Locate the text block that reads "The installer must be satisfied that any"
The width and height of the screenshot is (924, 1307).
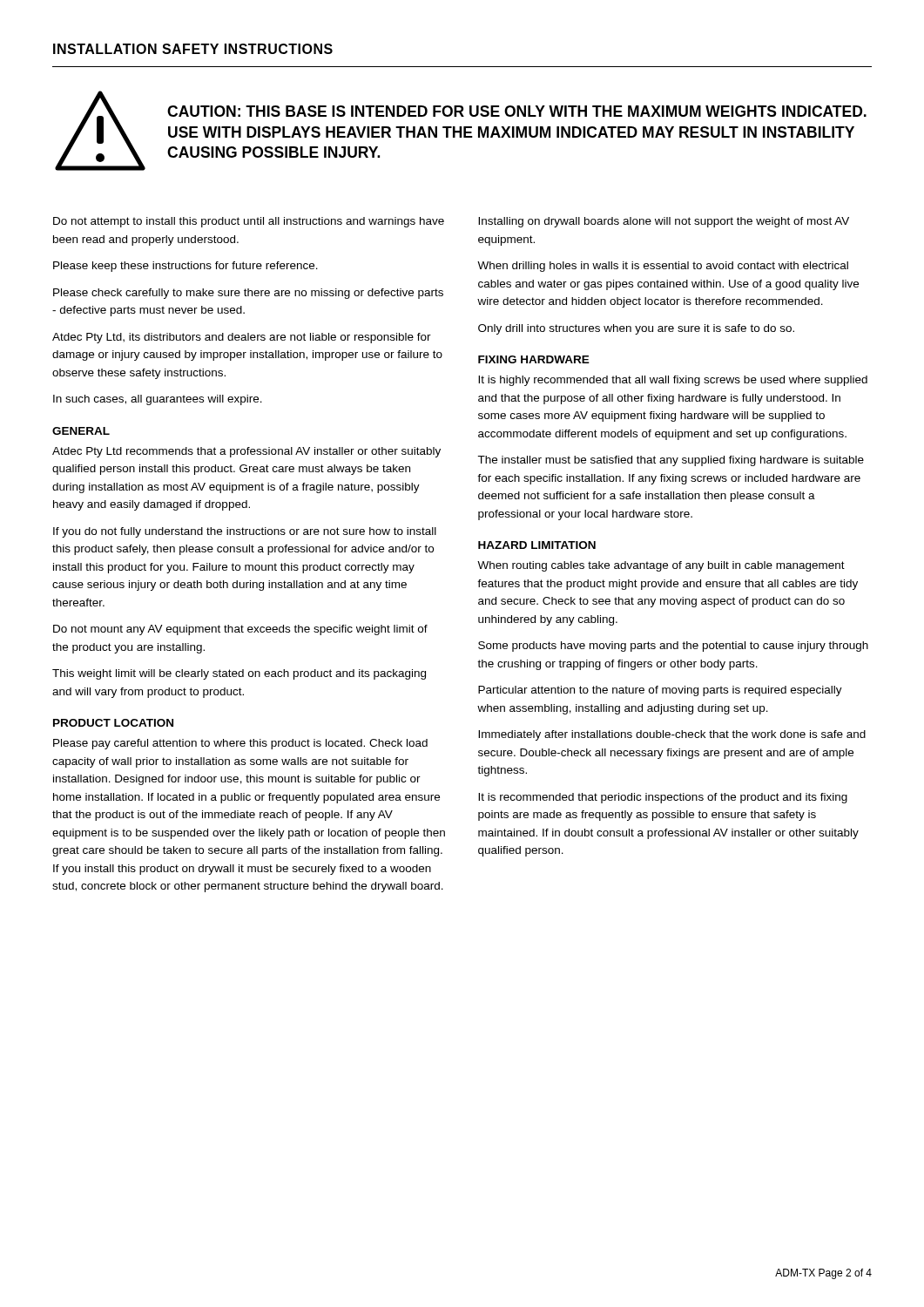tap(671, 487)
